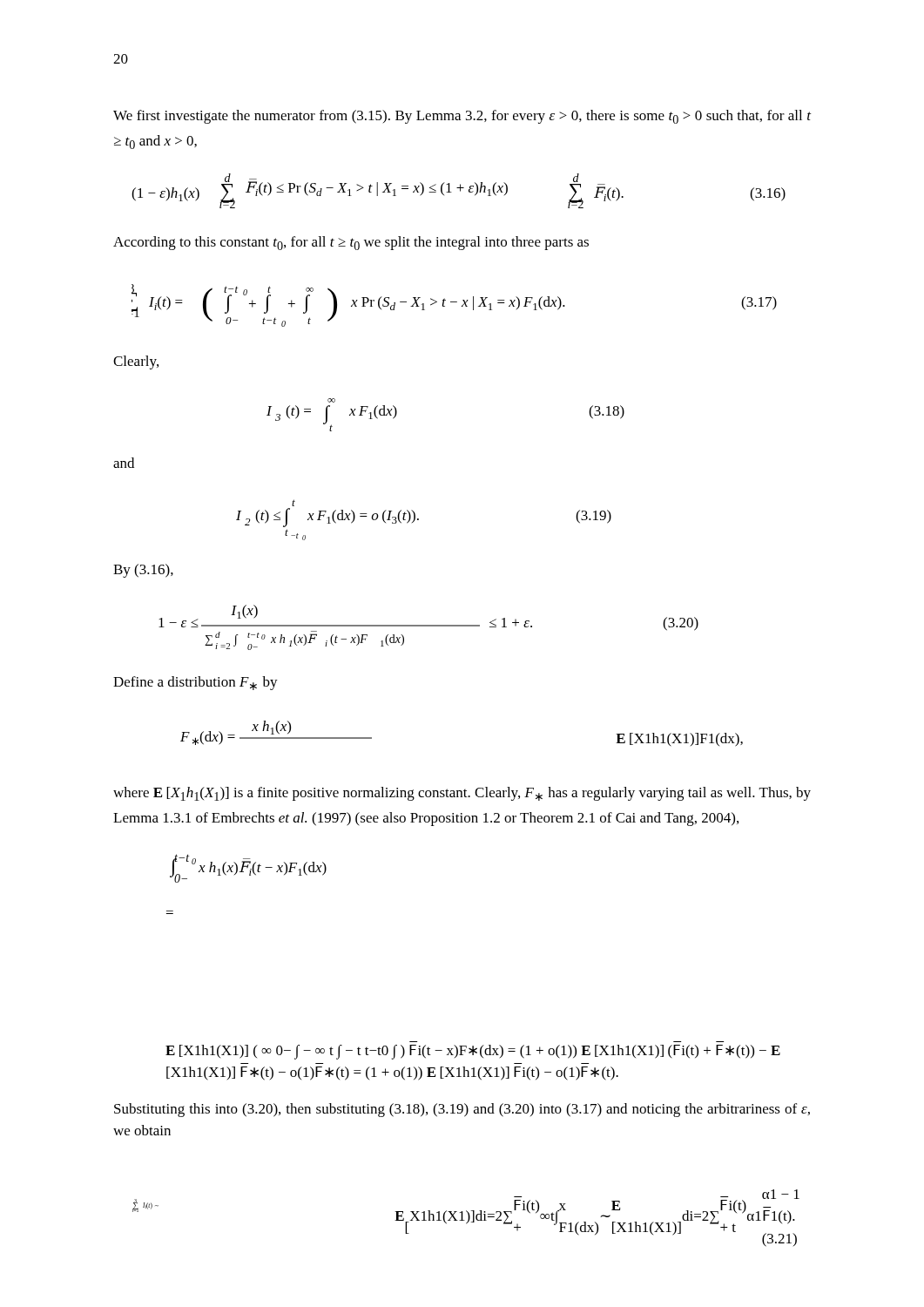This screenshot has width=924, height=1307.
Task: Select the block starting "(1 − ε)h1(x) d"
Action: pyautogui.click(x=462, y=193)
